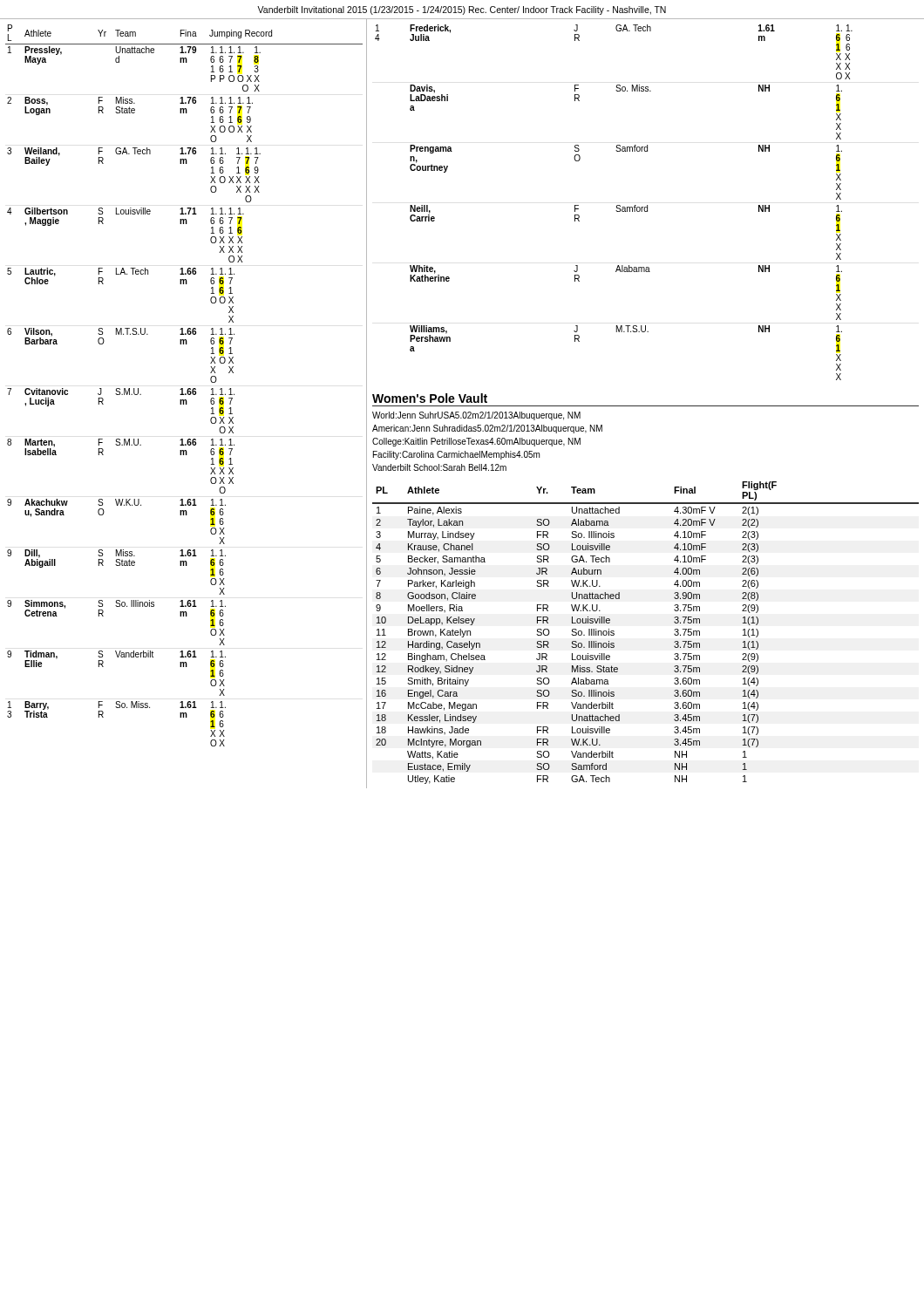The height and width of the screenshot is (1308, 924).
Task: Point to the block beginning "World:Jenn SuhrUSA5.02m2/1/2013Albuquerque, NM American:Jenn Suhradidas5.02m2/1/2013Albuquerque, NM"
Action: (488, 442)
